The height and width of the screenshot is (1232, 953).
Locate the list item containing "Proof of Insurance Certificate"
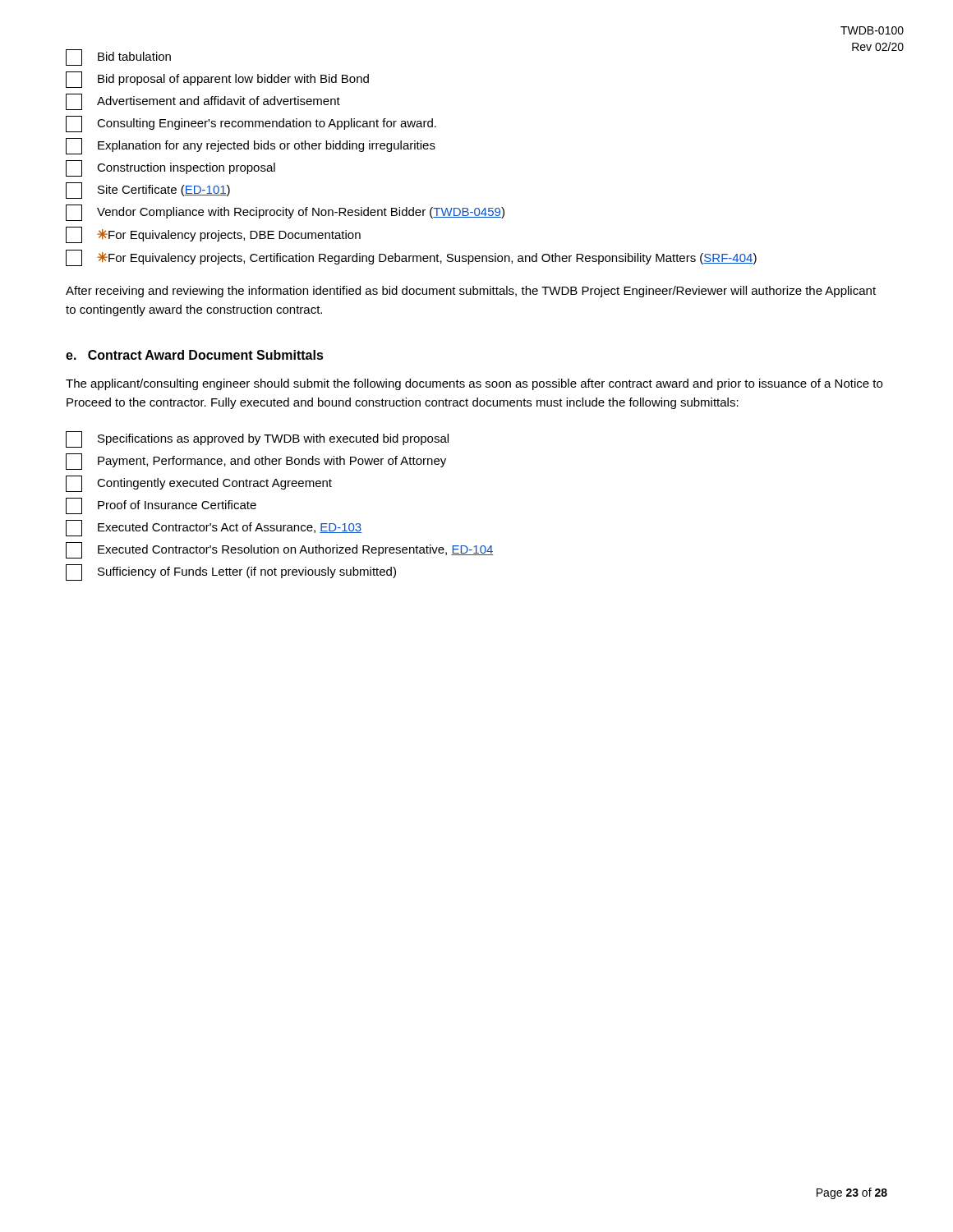point(161,505)
